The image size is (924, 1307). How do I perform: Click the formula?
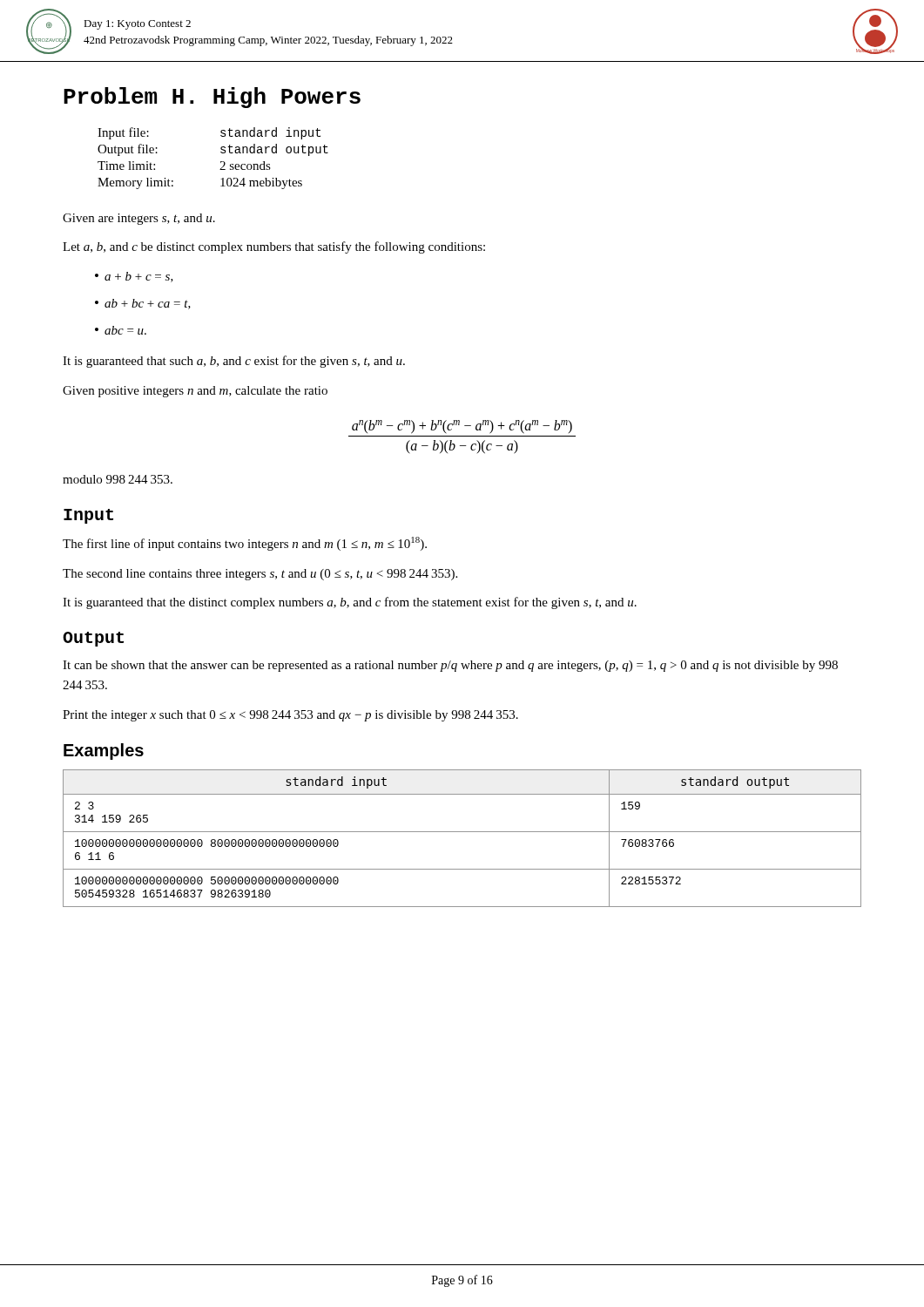(x=462, y=435)
